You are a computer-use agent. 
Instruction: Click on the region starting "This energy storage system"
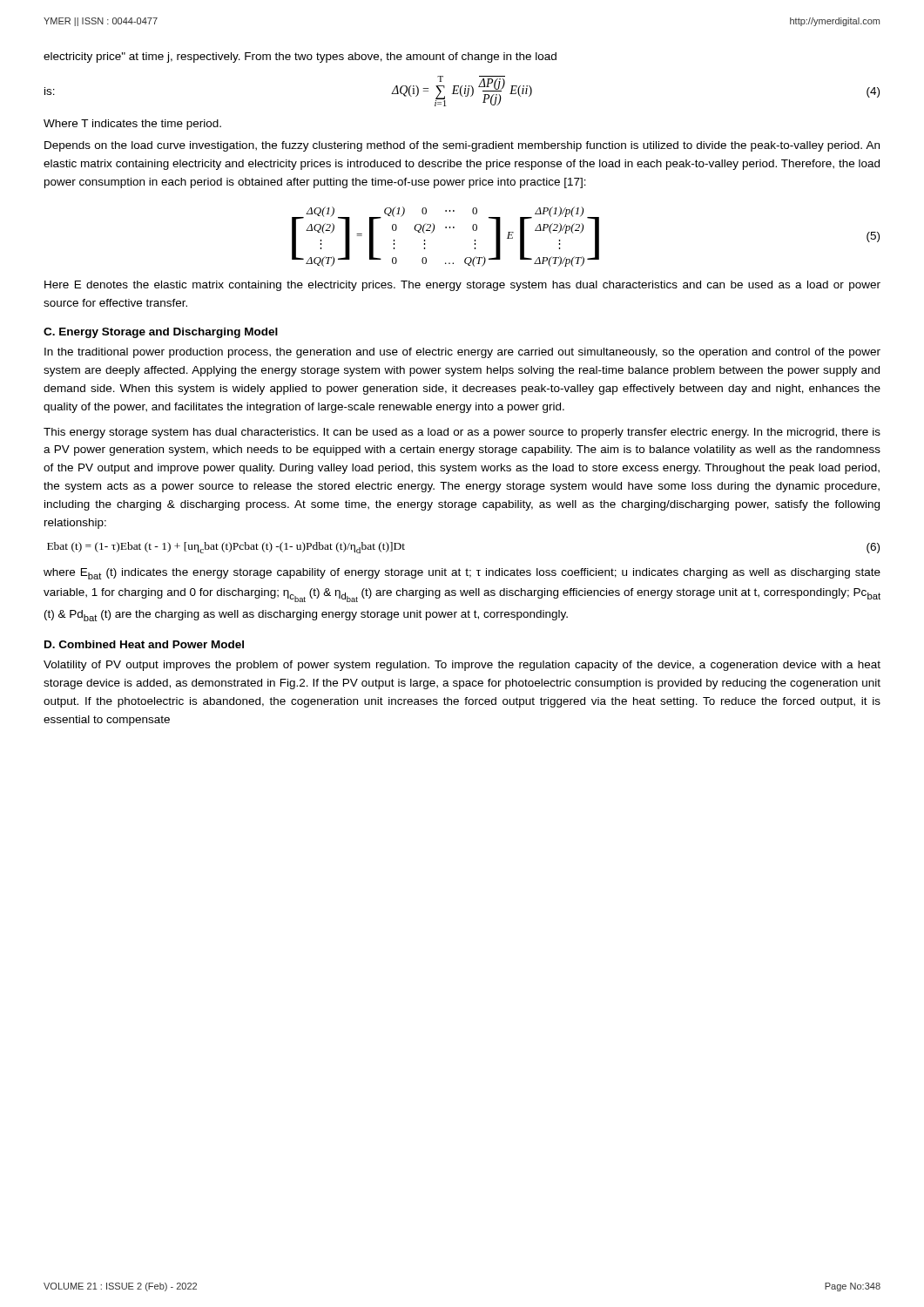[x=462, y=478]
